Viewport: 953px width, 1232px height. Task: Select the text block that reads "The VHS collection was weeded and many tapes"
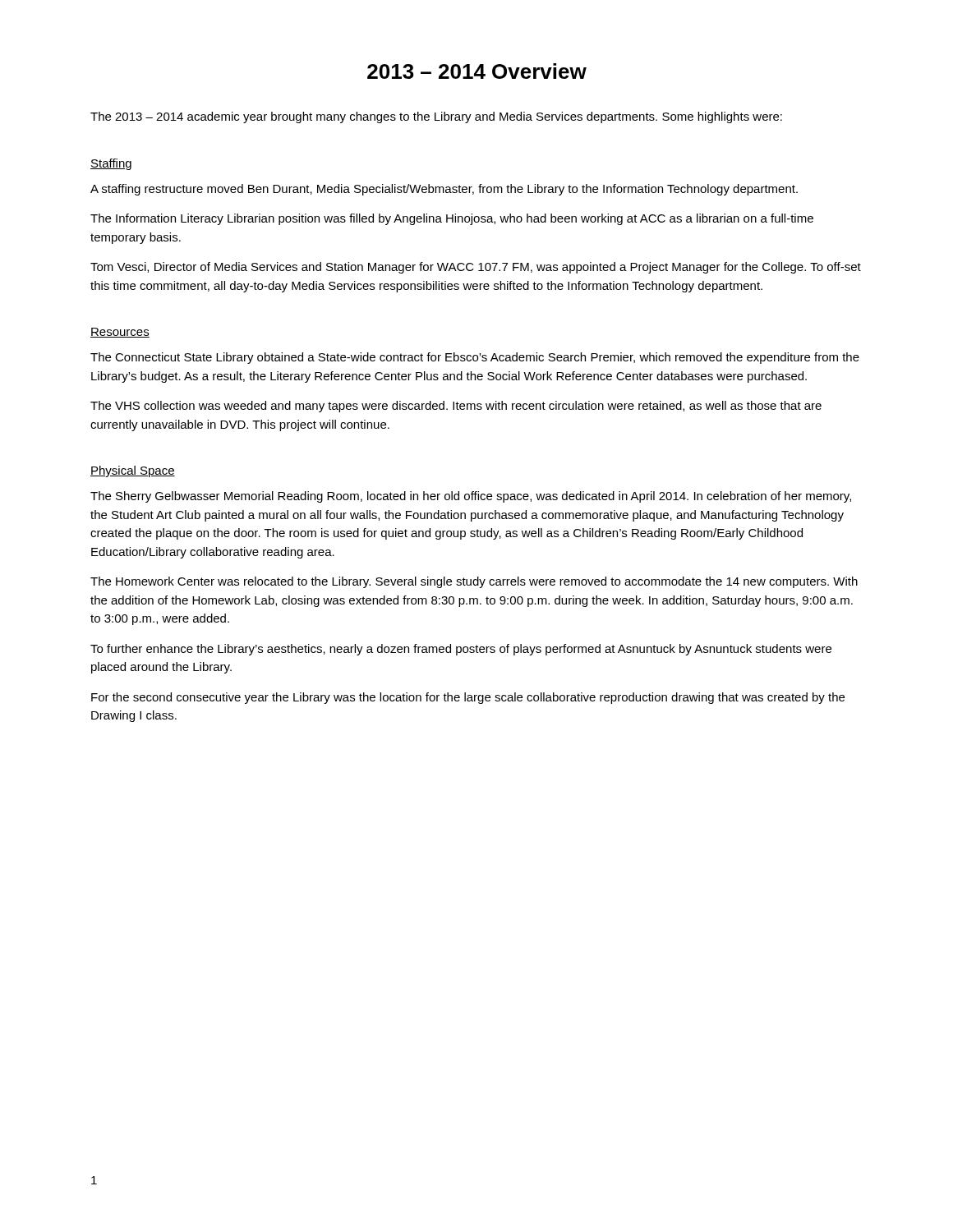[x=456, y=415]
